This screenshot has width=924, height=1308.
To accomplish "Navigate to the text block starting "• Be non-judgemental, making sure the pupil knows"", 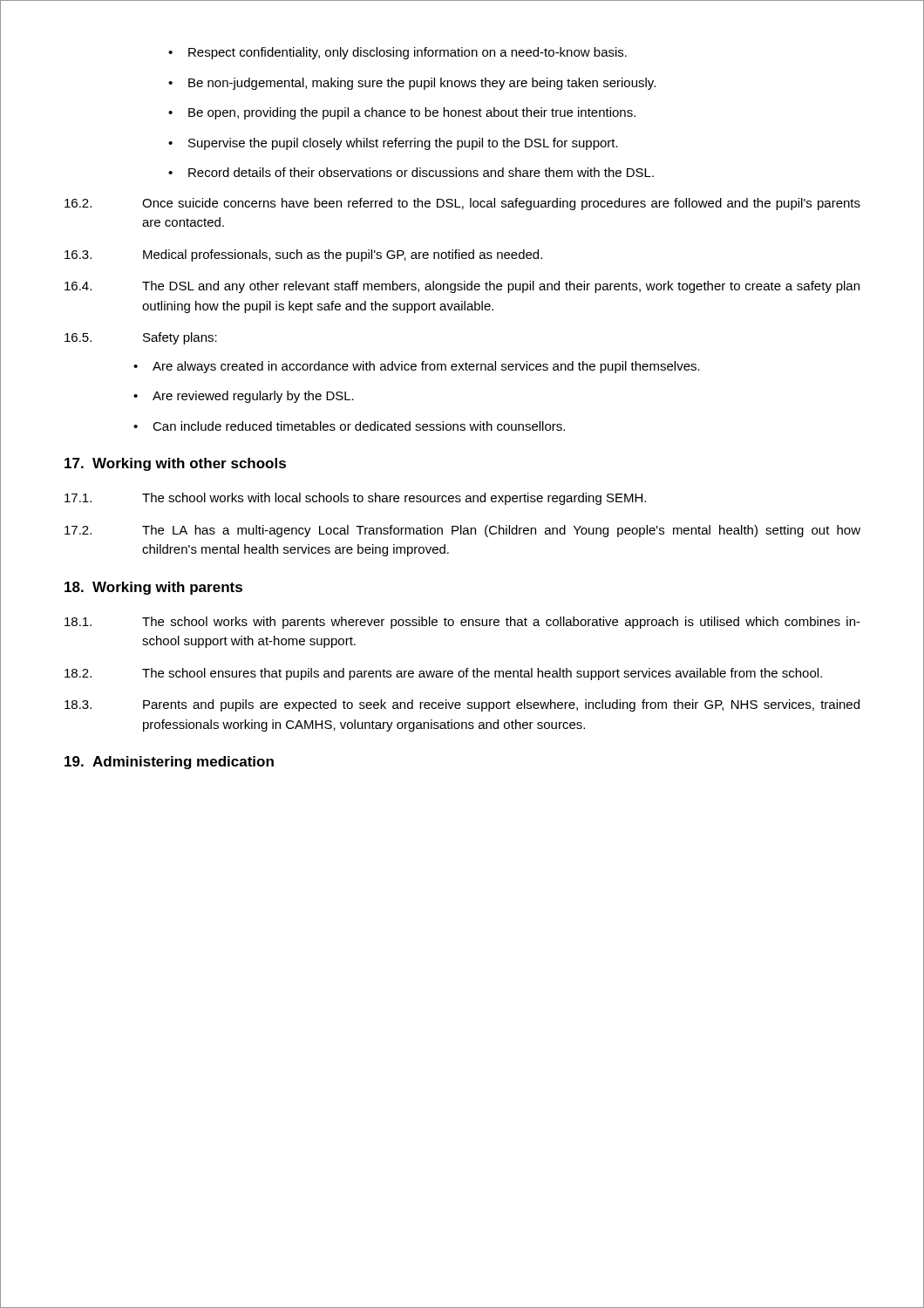I will tap(514, 83).
